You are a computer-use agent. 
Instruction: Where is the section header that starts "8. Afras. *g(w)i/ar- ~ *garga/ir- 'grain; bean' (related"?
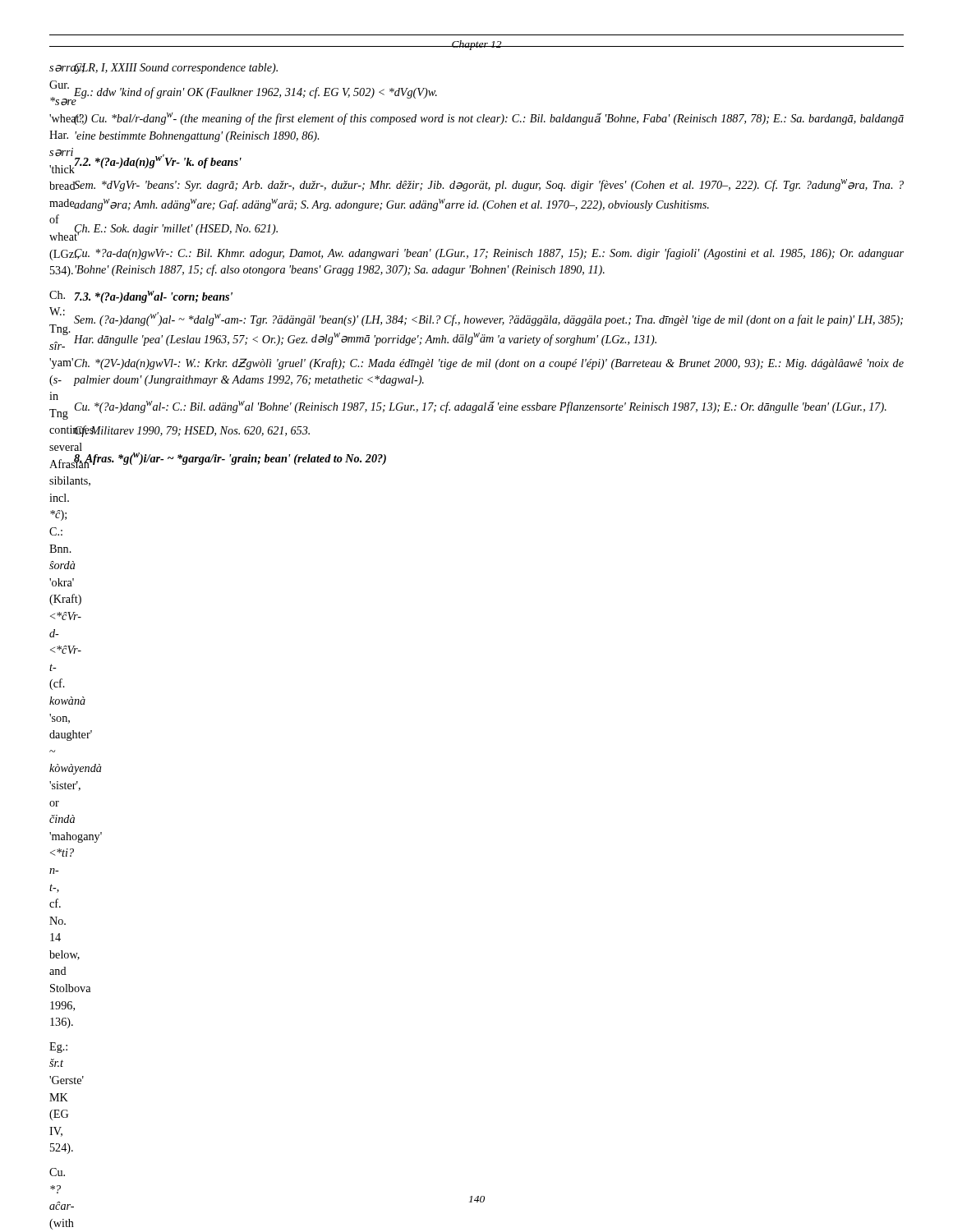[x=230, y=457]
